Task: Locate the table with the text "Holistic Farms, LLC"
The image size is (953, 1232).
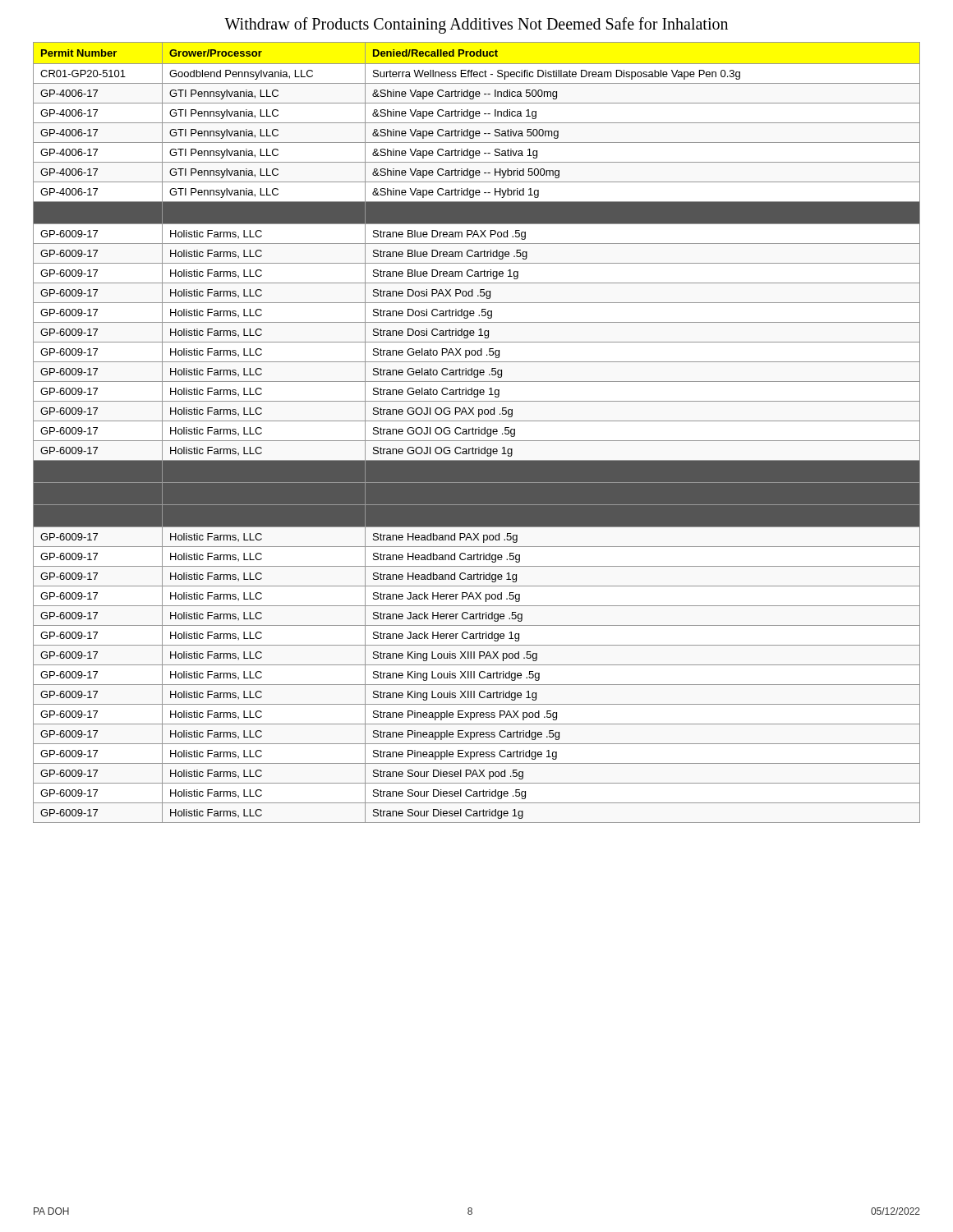Action: coord(476,432)
